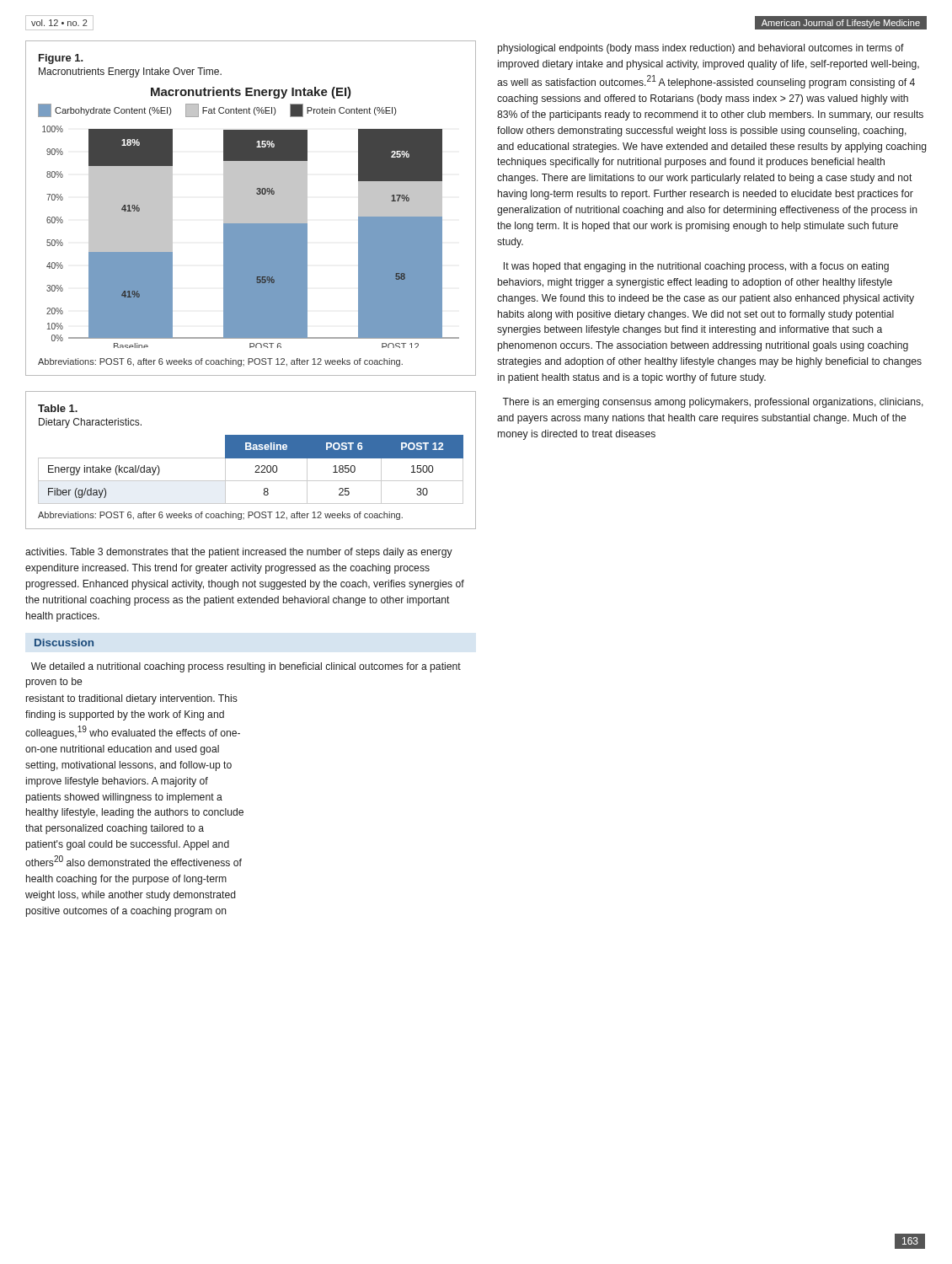Select the text starting "Table 1."

coord(58,408)
